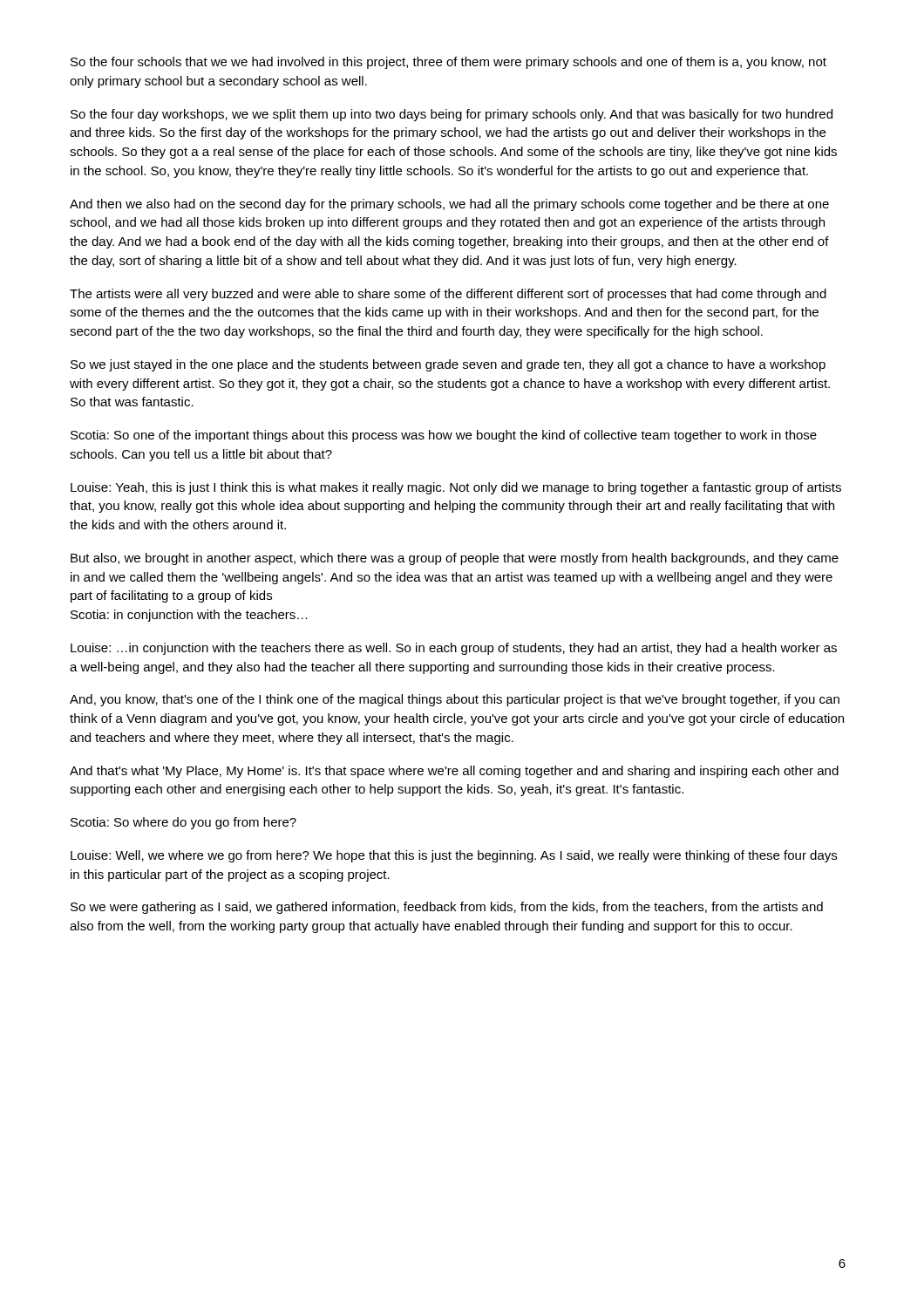Navigate to the text block starting "Louise: Well, we where we go from"
The width and height of the screenshot is (924, 1308).
point(454,864)
